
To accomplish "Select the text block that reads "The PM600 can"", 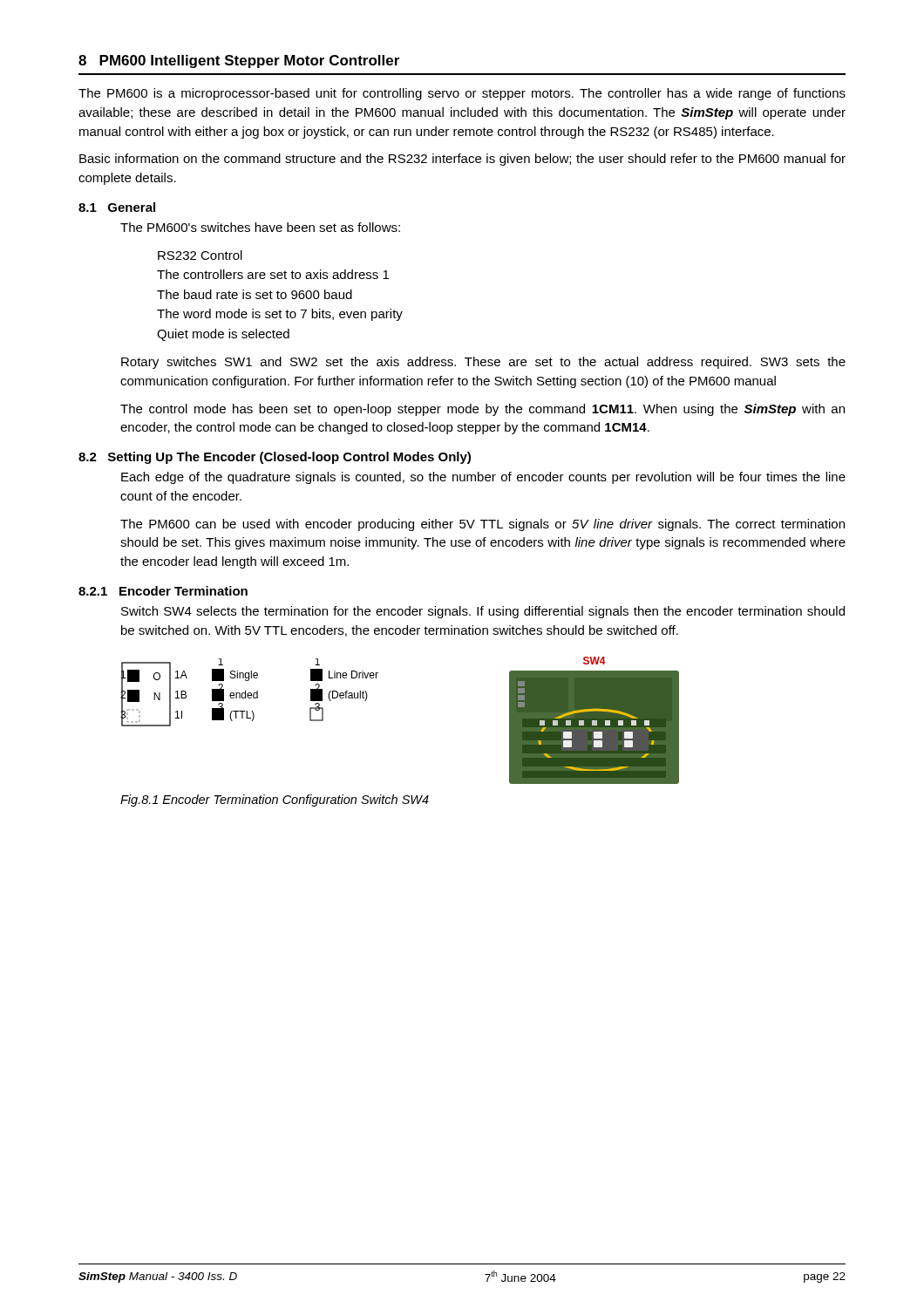I will click(x=483, y=542).
